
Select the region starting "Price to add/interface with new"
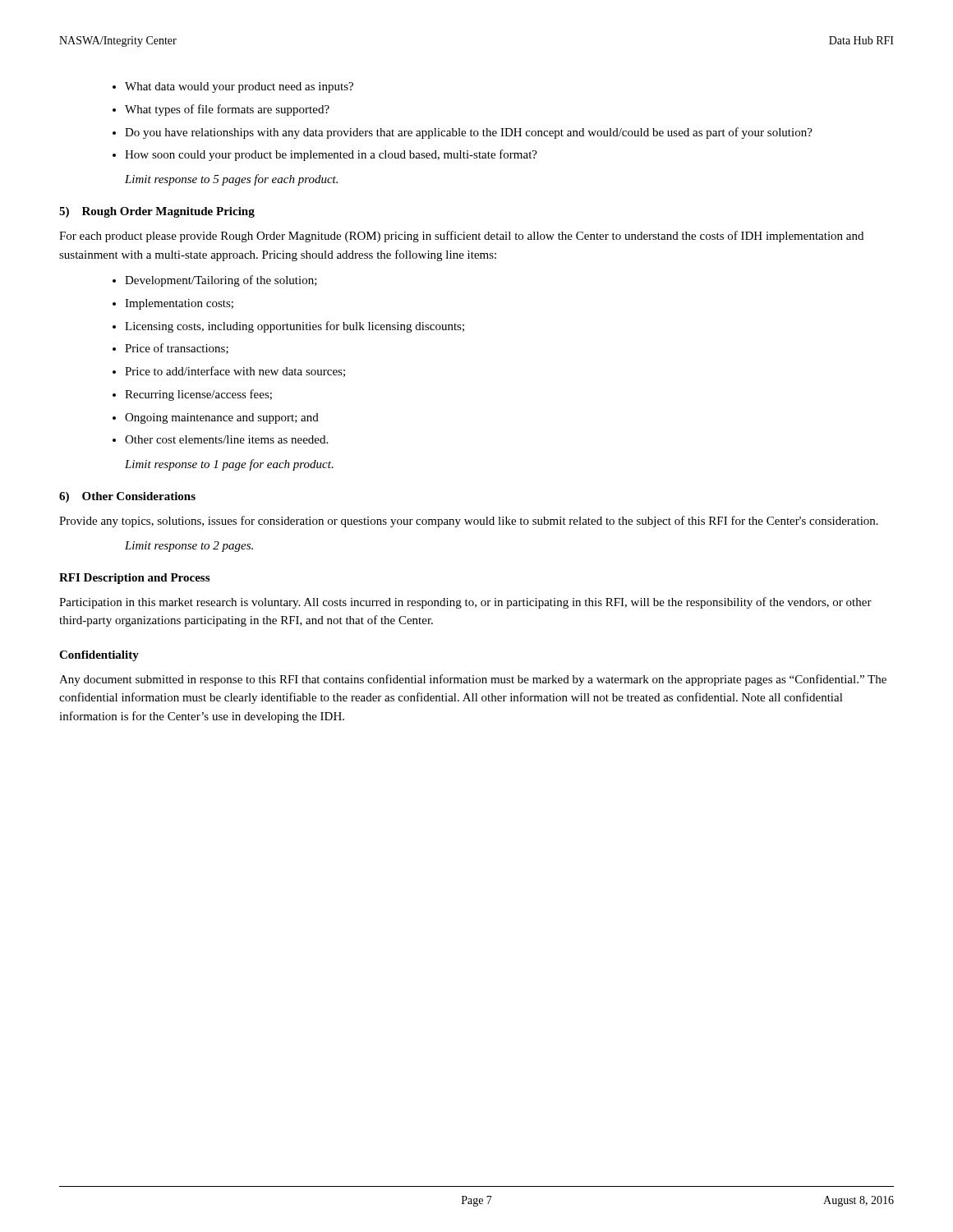click(x=235, y=372)
